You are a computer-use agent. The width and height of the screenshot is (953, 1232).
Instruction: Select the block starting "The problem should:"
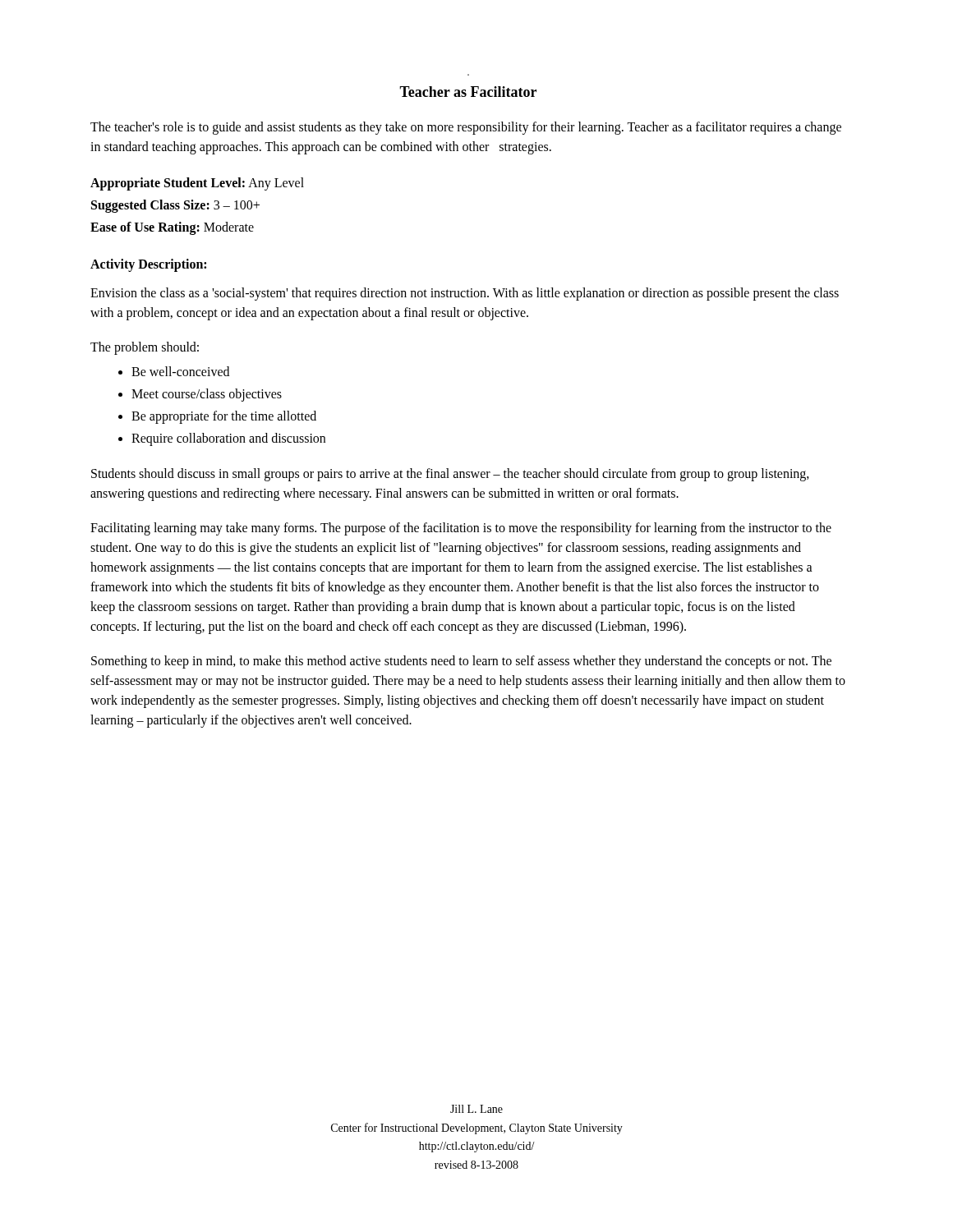[145, 347]
